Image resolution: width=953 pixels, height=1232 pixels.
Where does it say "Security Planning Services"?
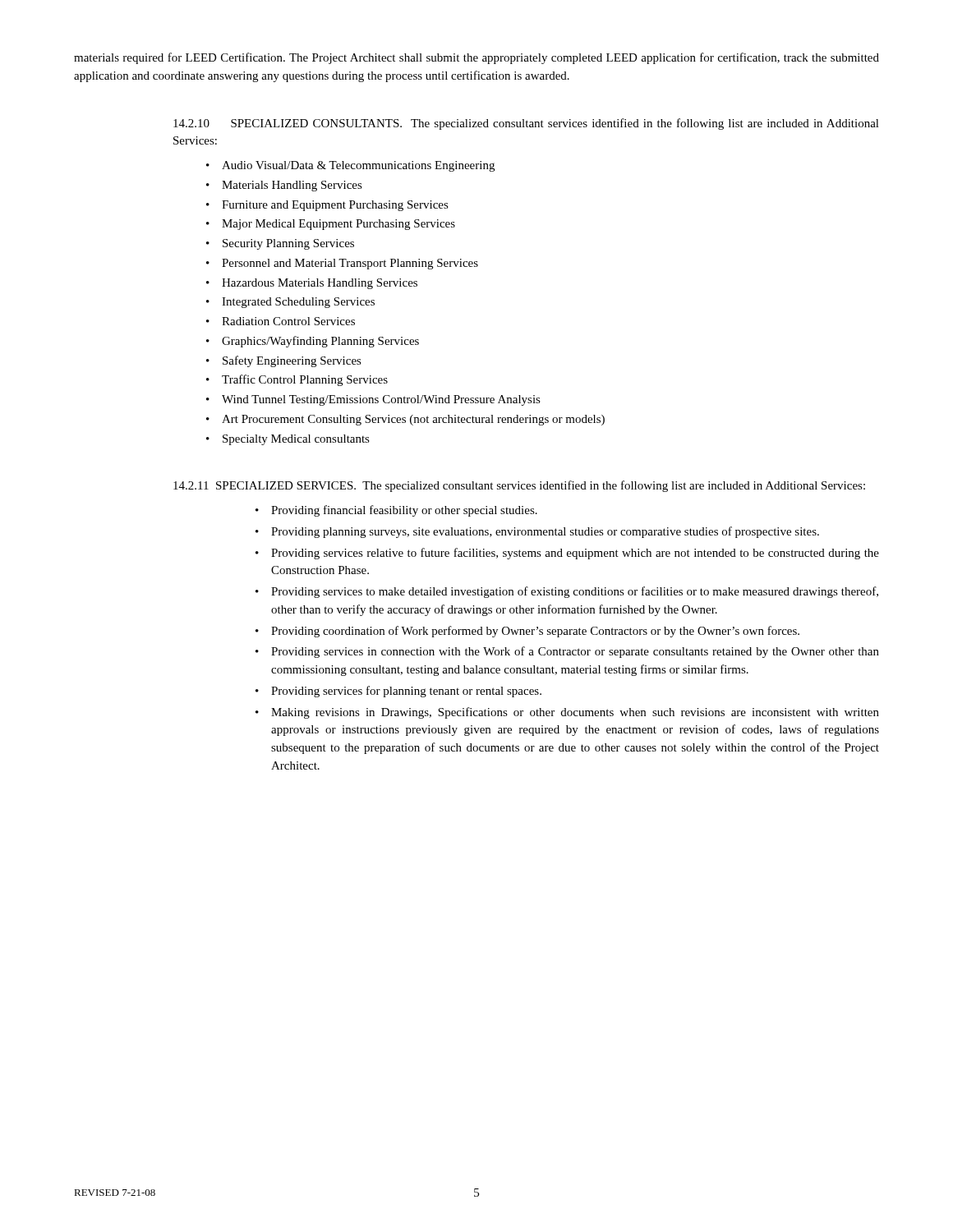pos(288,243)
